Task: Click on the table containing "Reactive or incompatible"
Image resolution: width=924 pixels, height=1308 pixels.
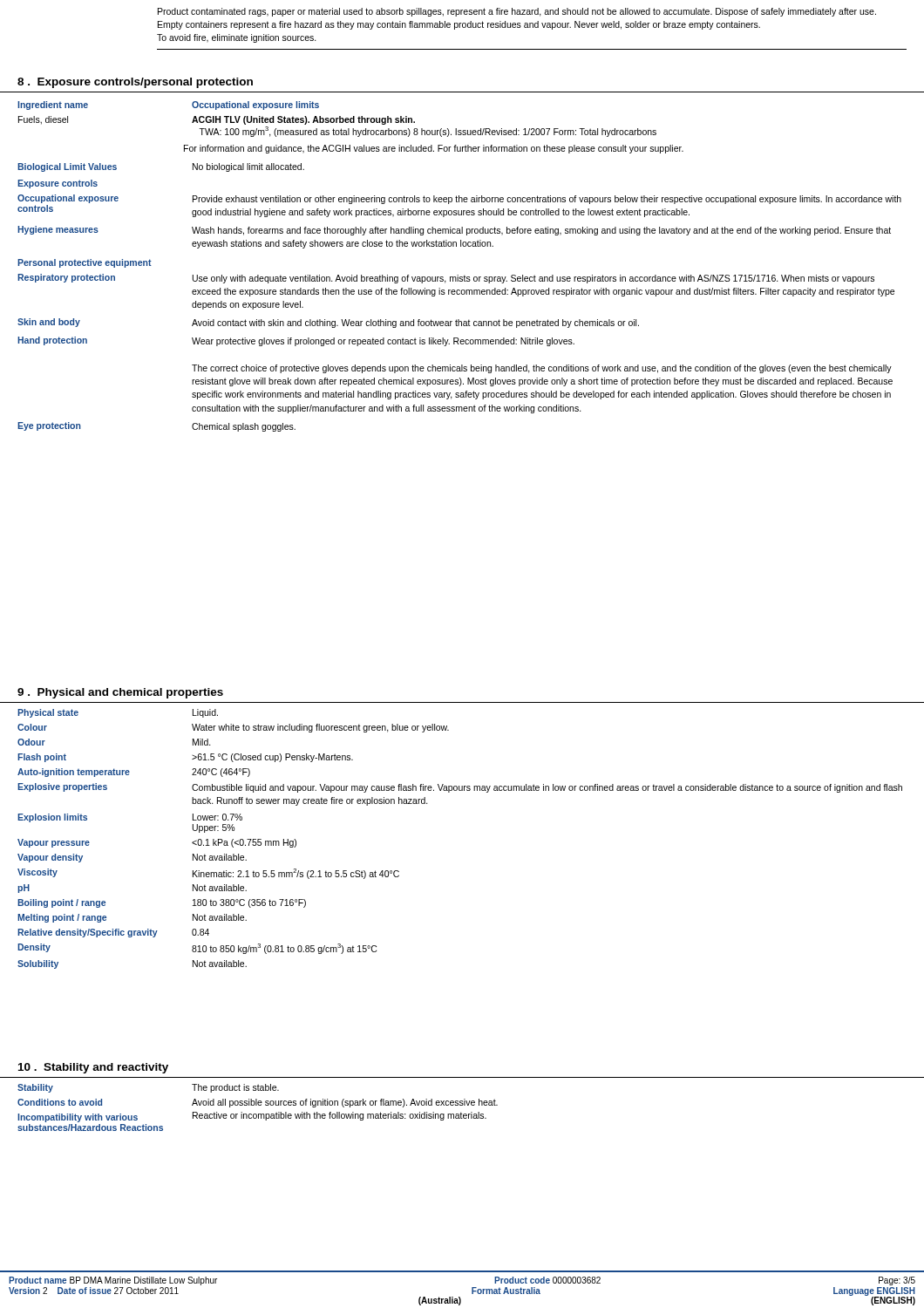Action: (x=462, y=1107)
